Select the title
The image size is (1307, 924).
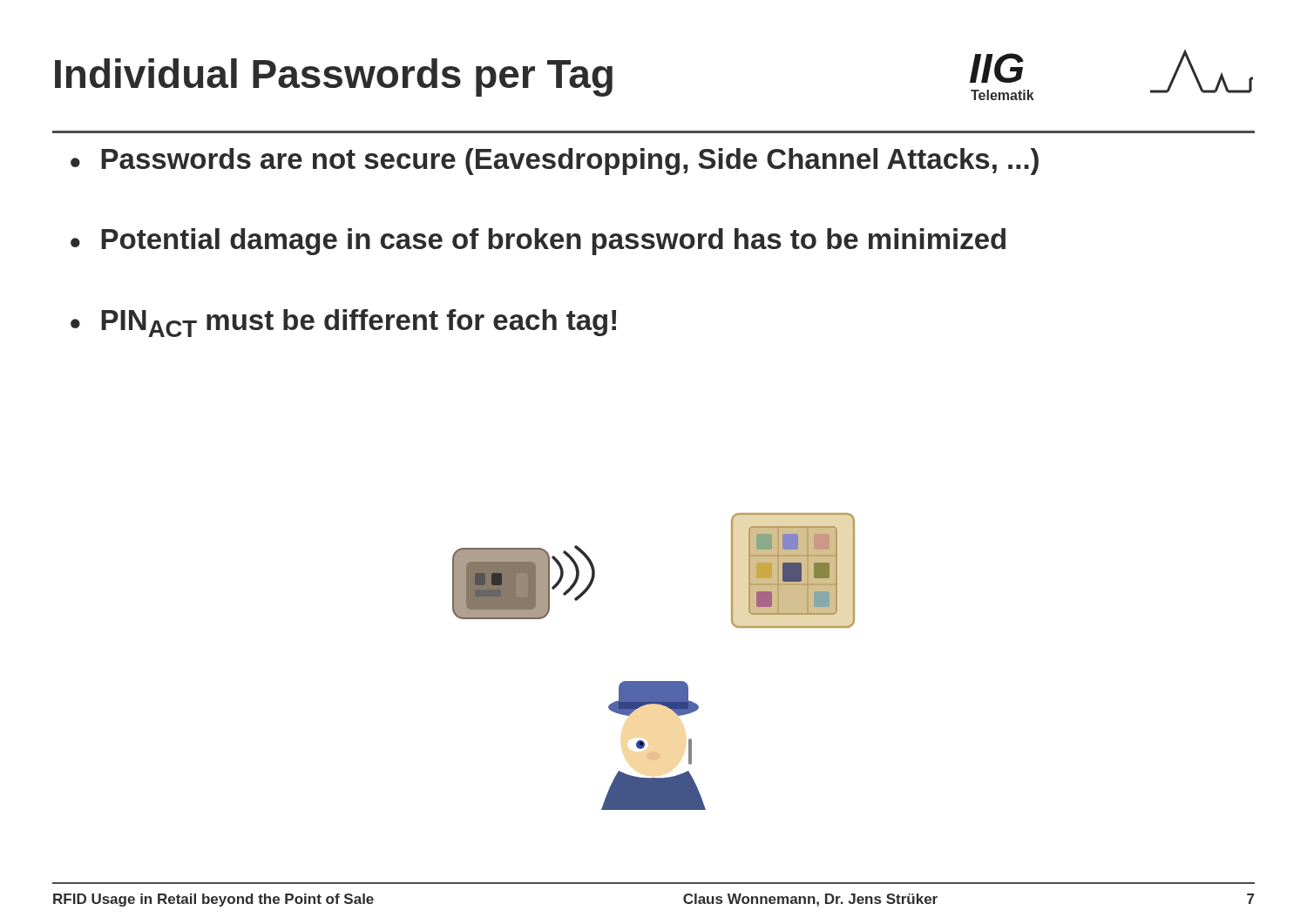pyautogui.click(x=334, y=74)
